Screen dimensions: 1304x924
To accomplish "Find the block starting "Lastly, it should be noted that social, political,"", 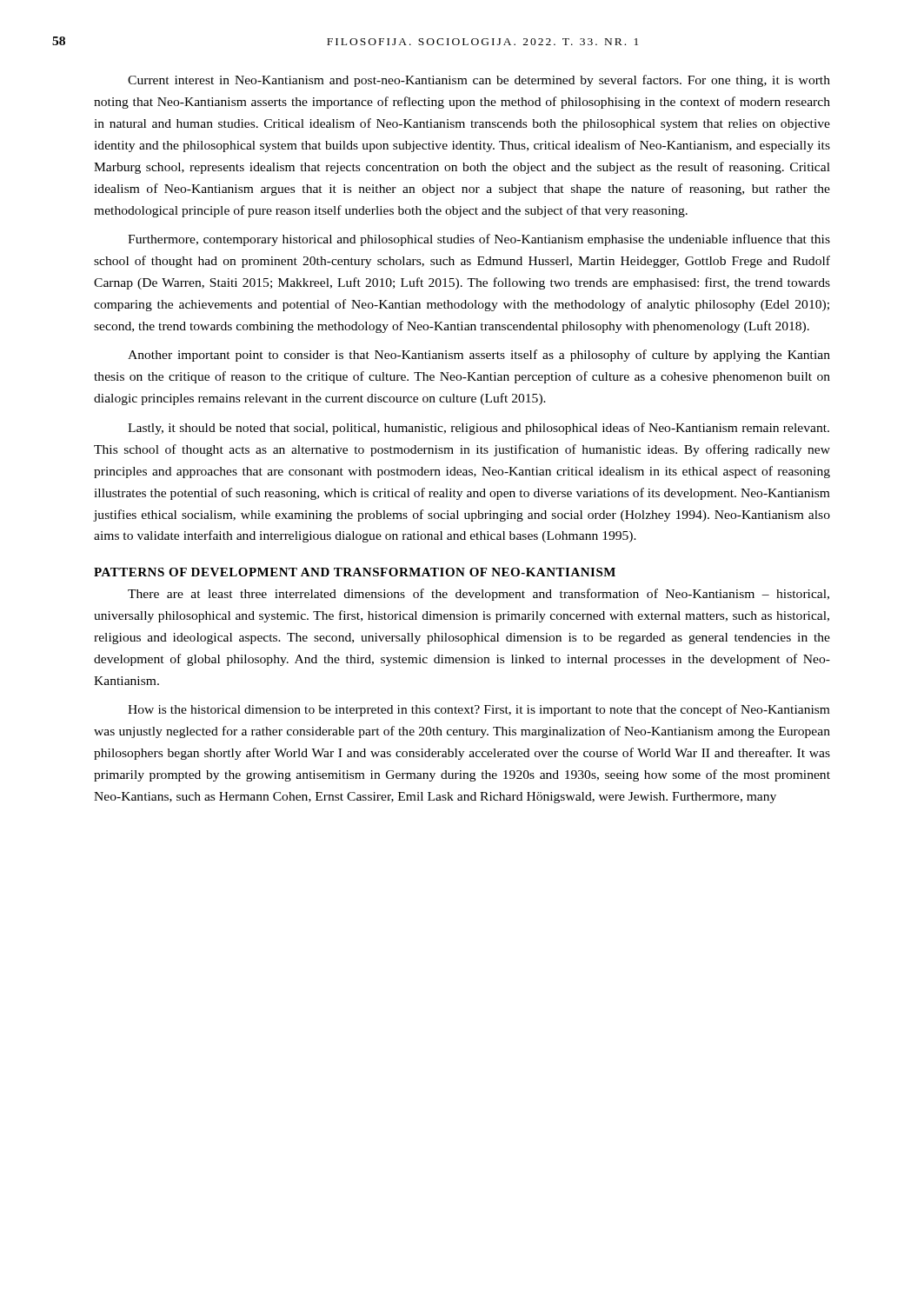I will click(462, 482).
